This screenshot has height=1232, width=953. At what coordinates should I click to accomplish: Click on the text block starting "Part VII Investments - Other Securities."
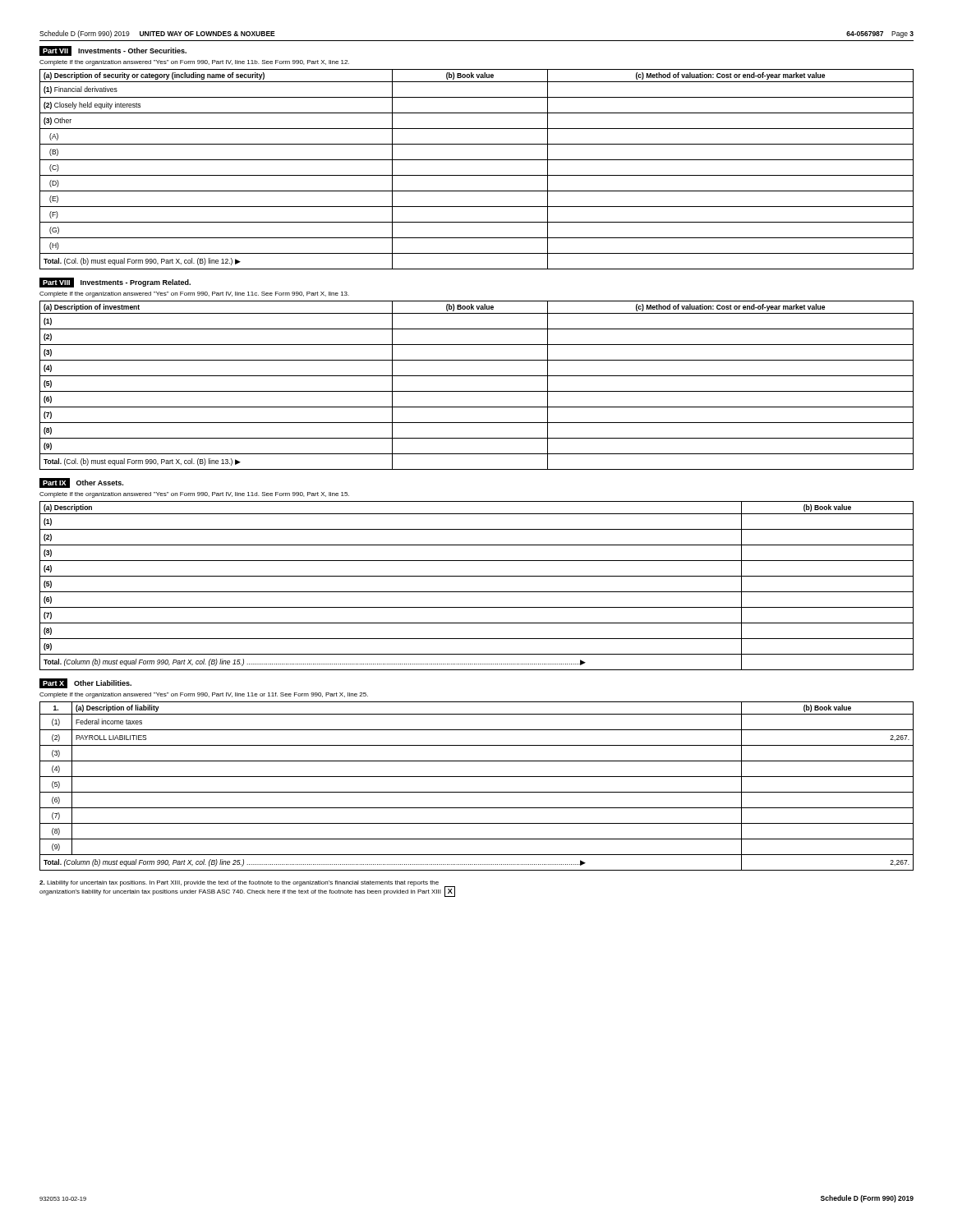[113, 51]
